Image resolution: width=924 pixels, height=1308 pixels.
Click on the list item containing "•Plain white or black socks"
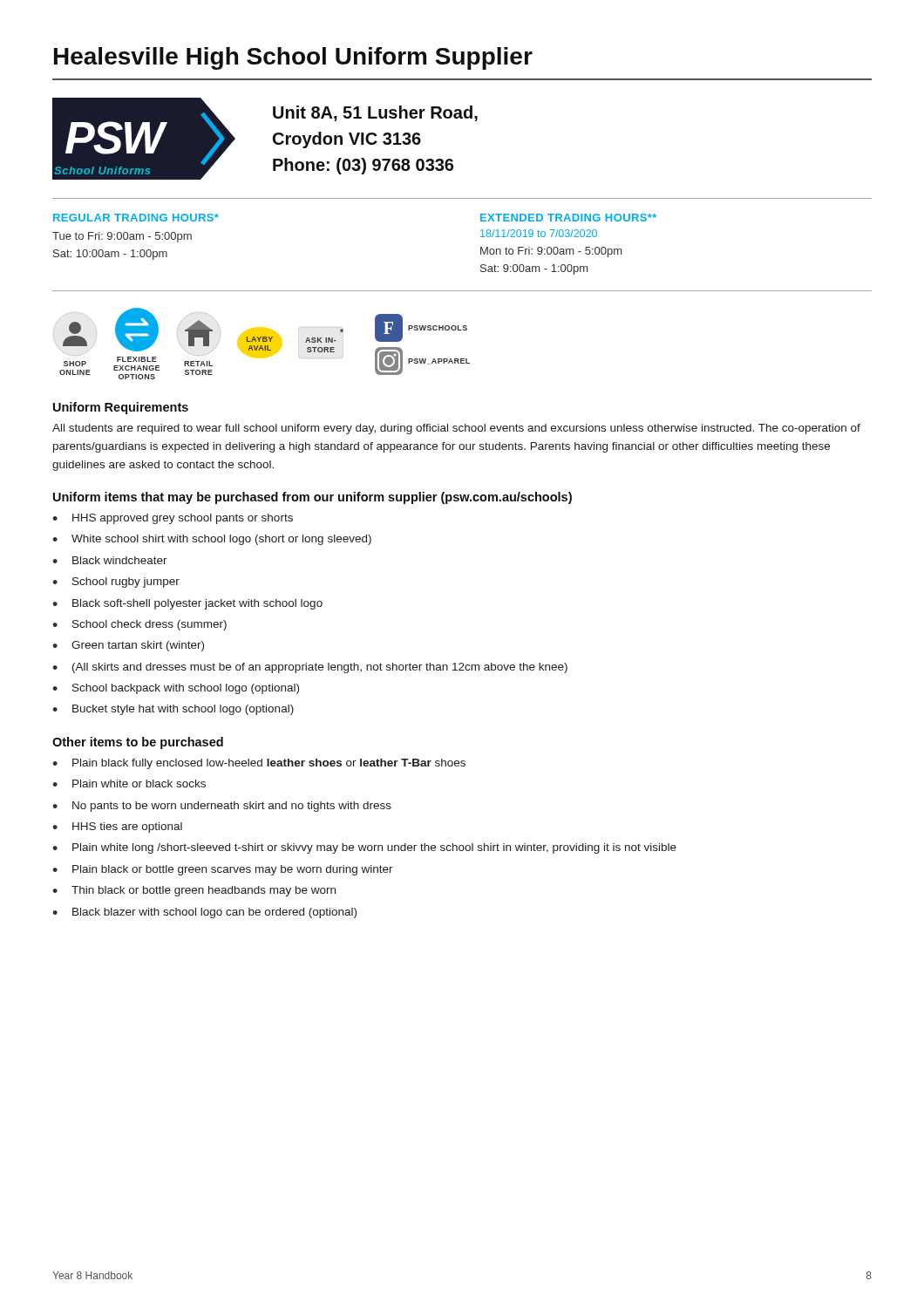pyautogui.click(x=129, y=783)
